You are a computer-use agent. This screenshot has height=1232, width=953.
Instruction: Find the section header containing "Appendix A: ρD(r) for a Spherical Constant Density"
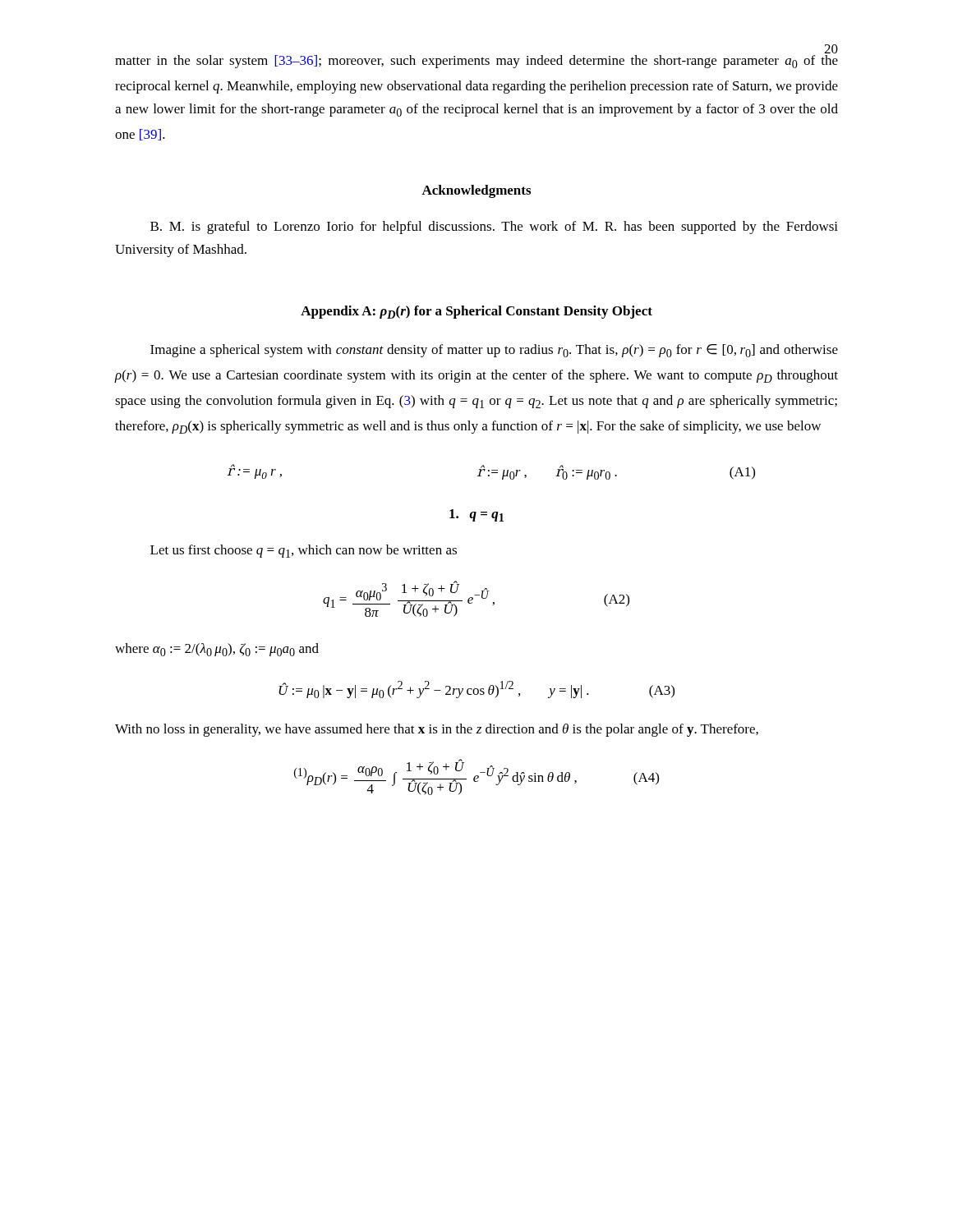[476, 312]
